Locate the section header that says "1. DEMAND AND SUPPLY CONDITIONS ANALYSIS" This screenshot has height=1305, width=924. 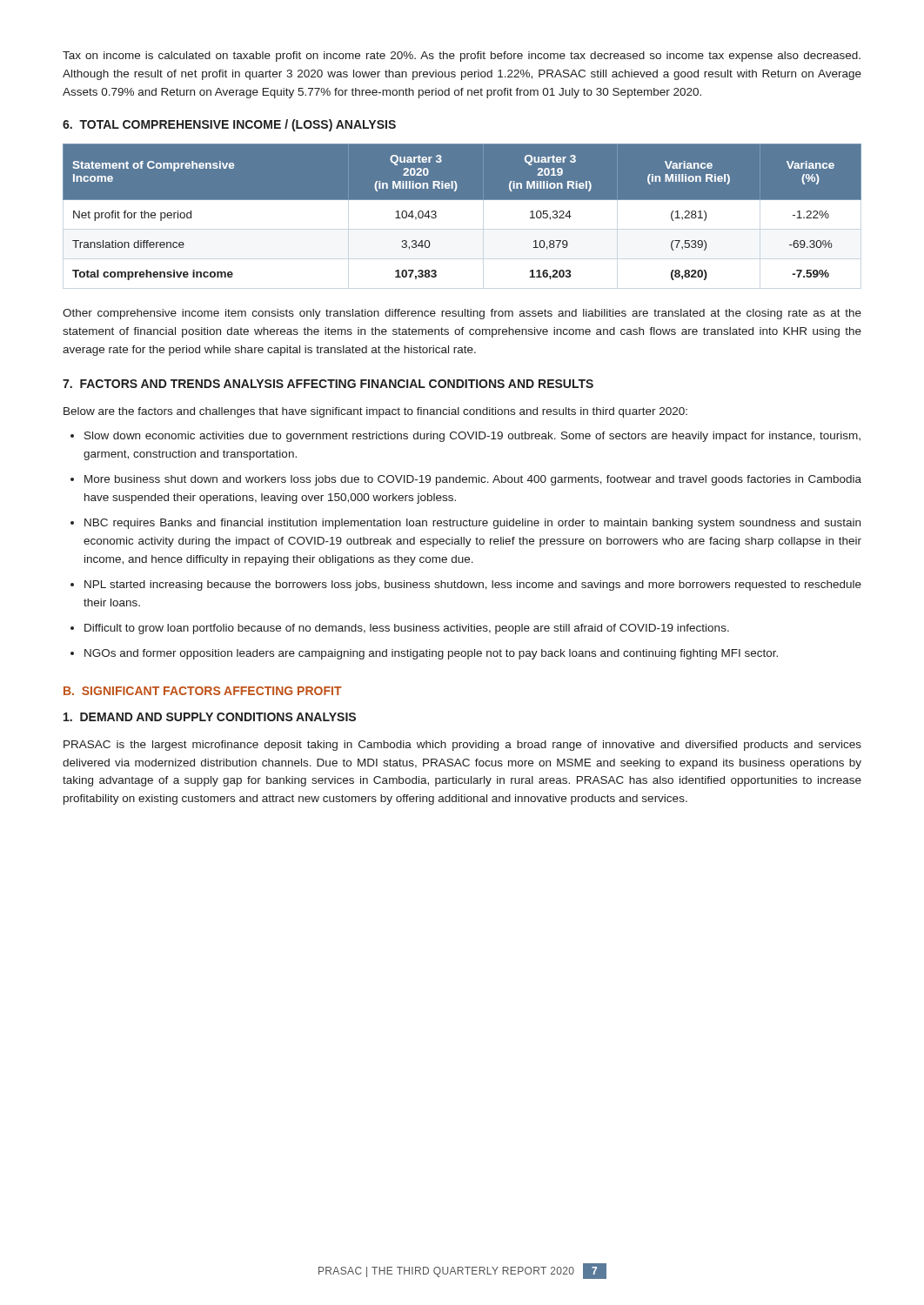pyautogui.click(x=210, y=717)
